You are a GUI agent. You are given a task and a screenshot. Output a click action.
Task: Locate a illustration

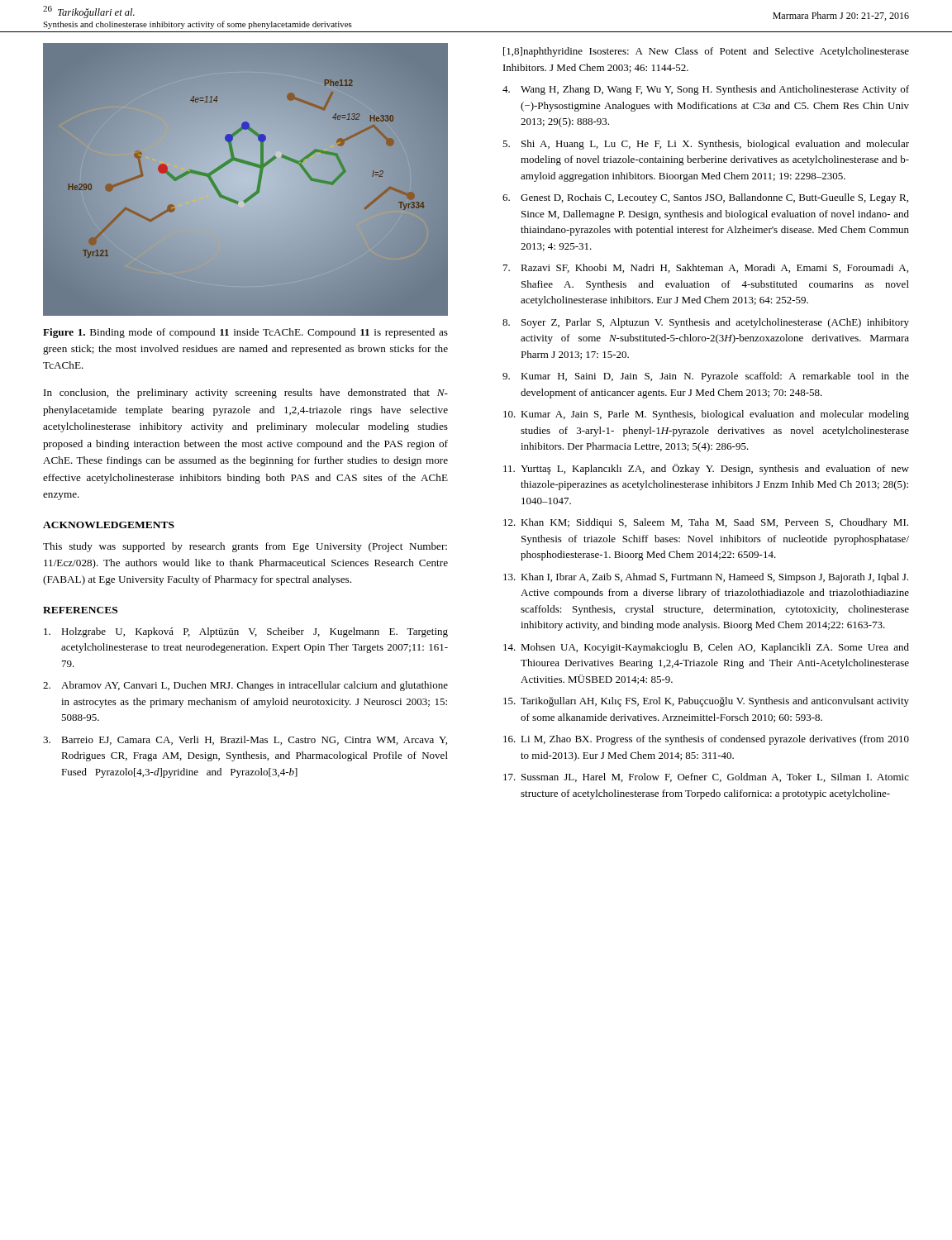(x=245, y=179)
